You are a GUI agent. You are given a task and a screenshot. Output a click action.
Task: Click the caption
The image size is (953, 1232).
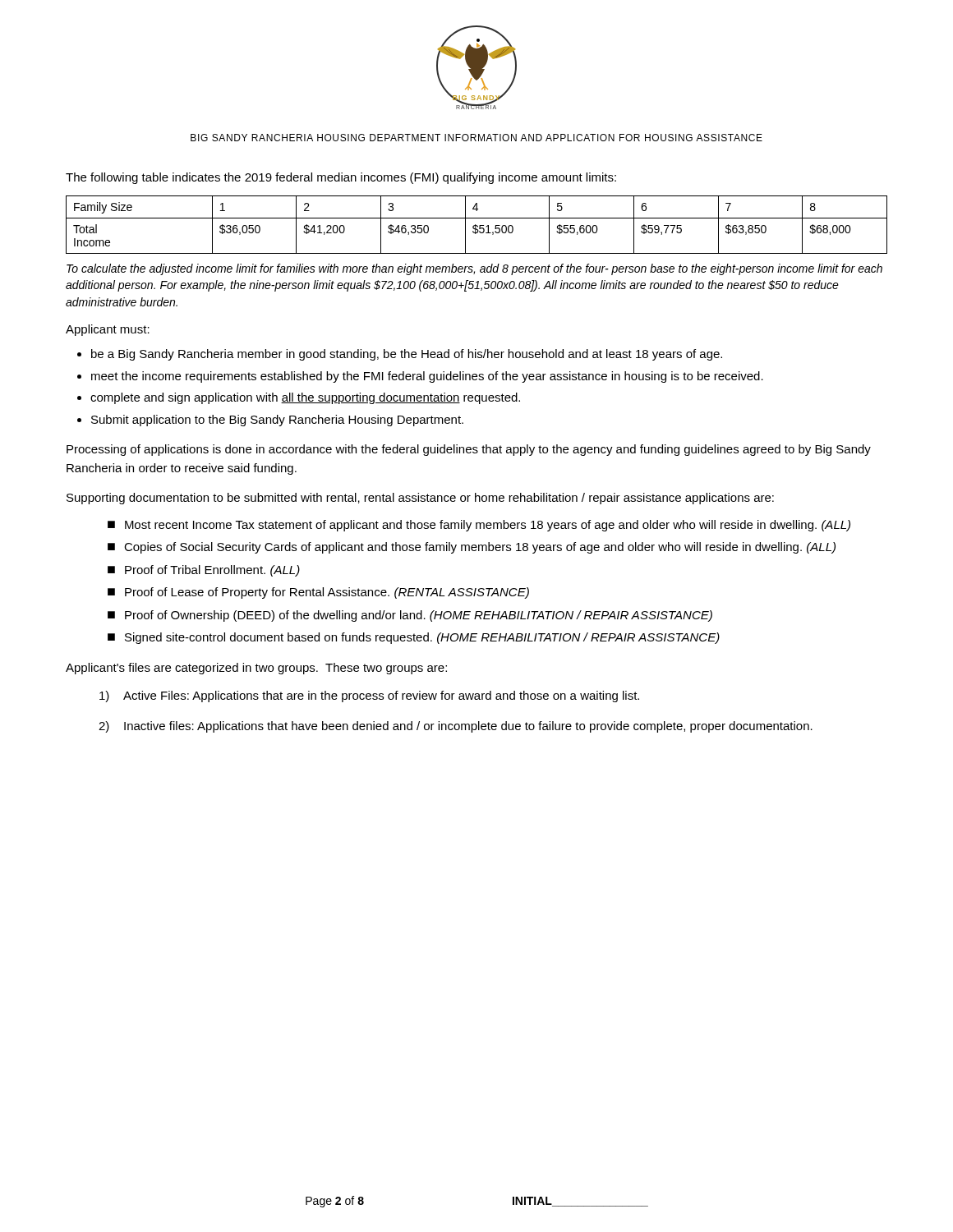[x=474, y=285]
